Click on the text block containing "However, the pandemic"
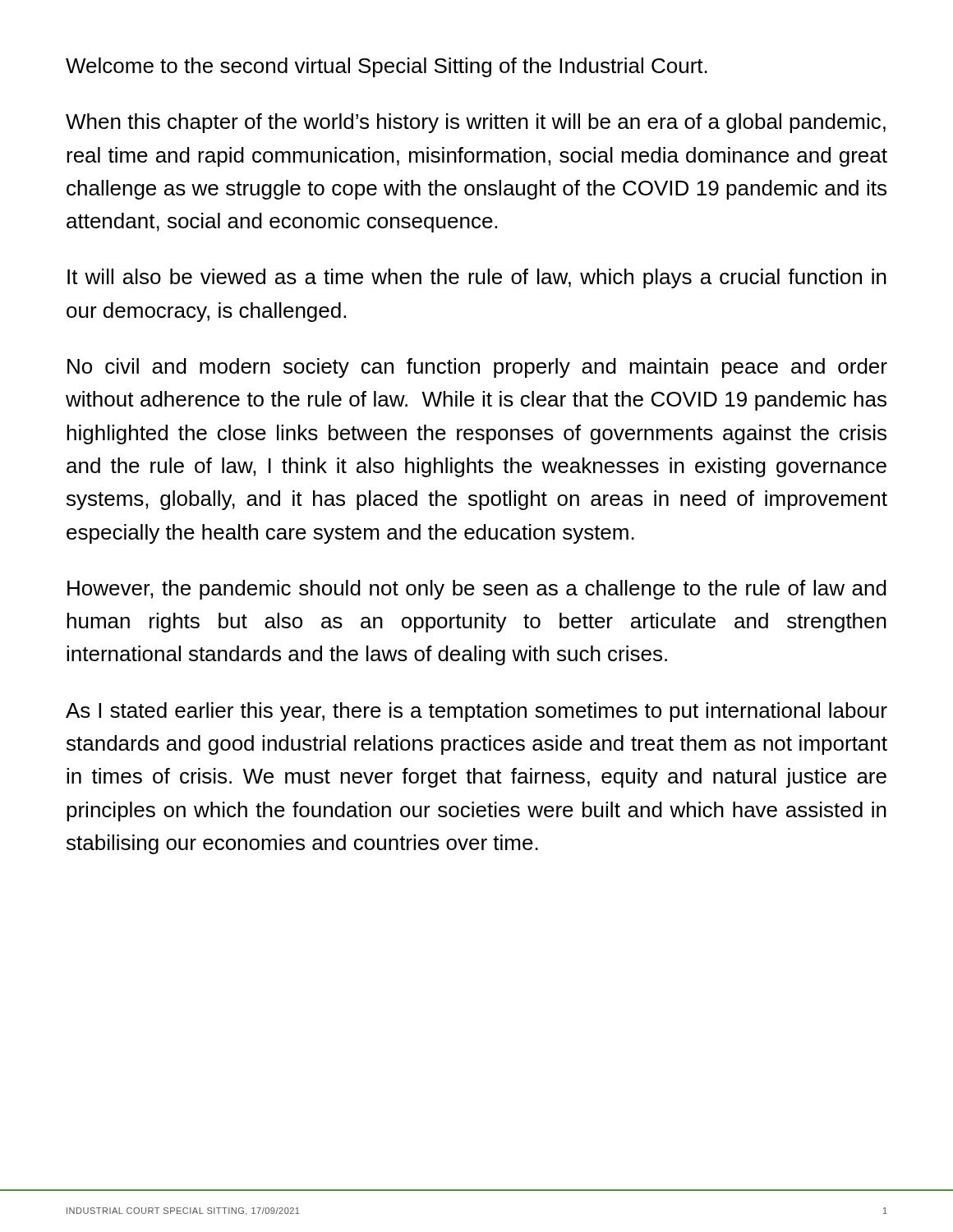Screen dimensions: 1232x953 click(x=476, y=621)
